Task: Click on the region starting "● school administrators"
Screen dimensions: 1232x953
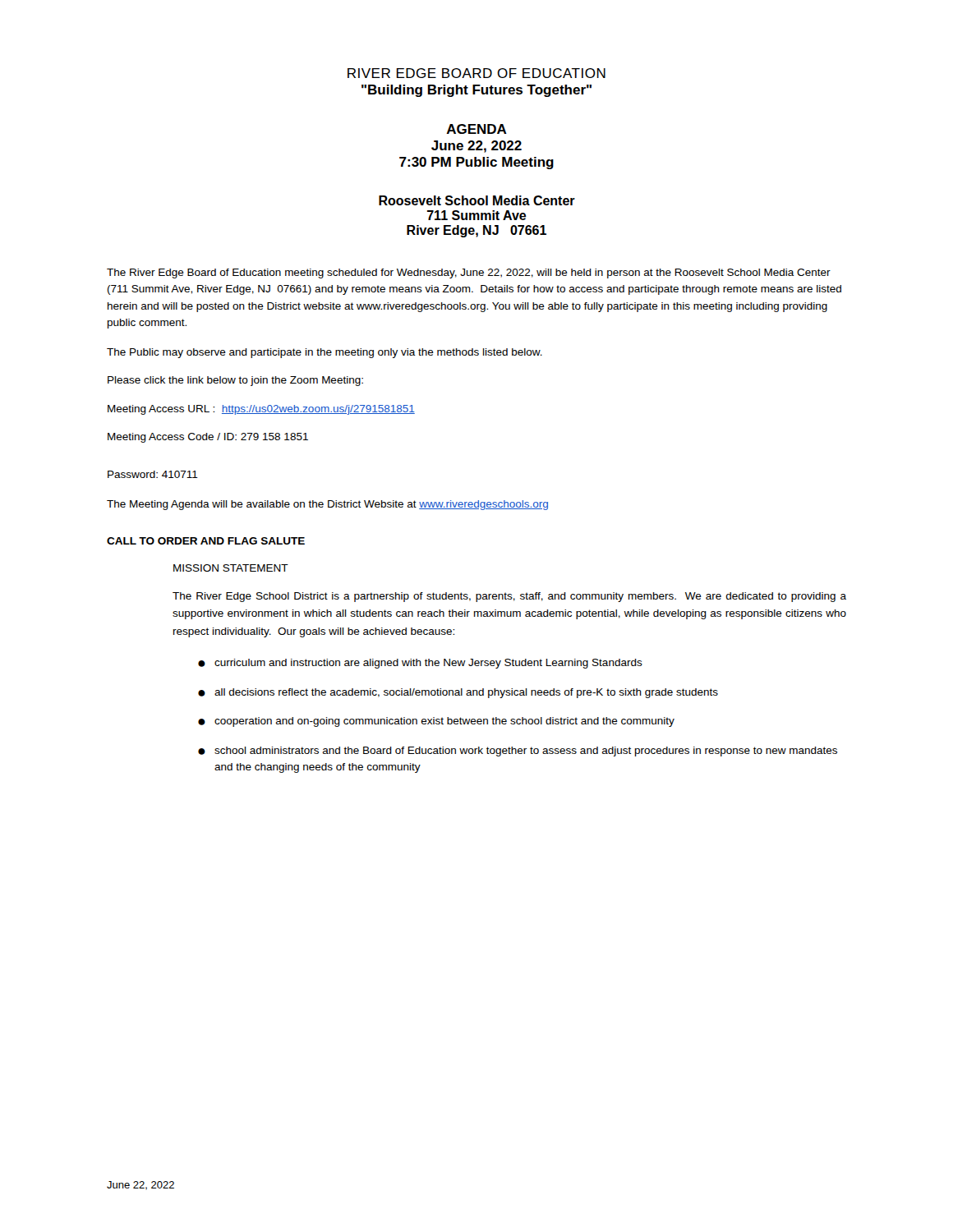Action: pos(522,759)
